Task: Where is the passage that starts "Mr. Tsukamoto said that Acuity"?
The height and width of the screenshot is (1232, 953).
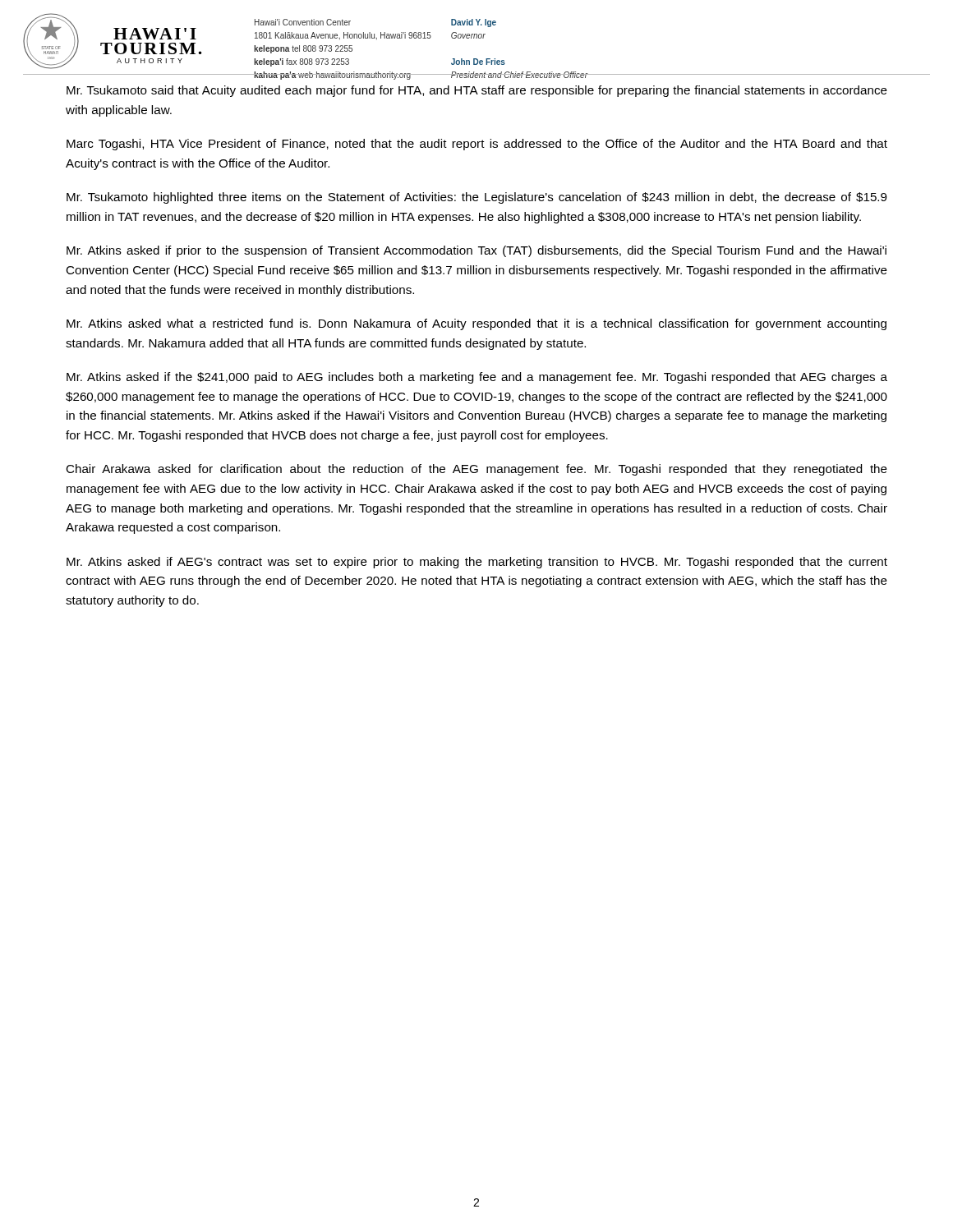Action: tap(476, 100)
